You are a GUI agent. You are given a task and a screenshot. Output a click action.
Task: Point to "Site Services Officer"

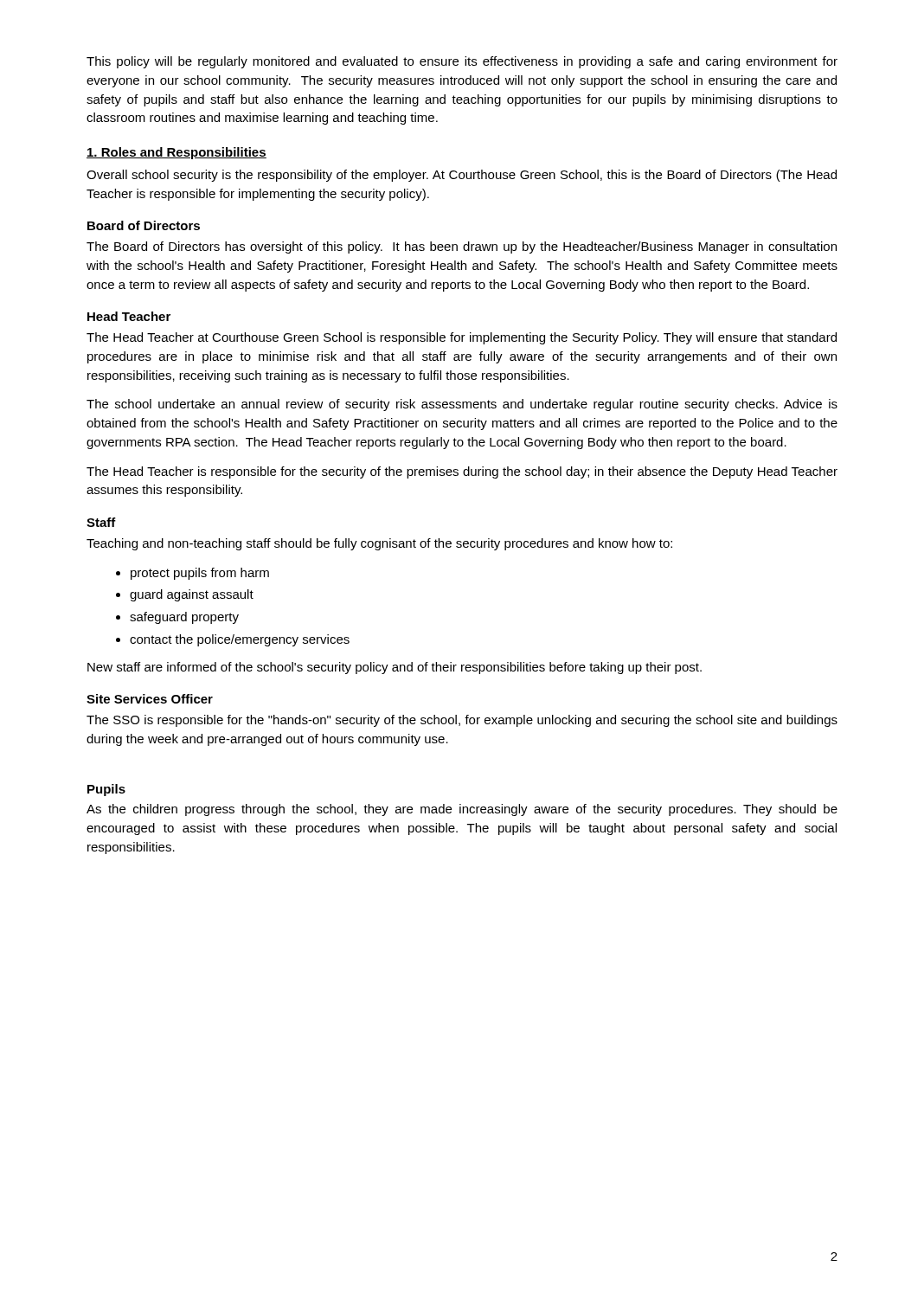(150, 699)
